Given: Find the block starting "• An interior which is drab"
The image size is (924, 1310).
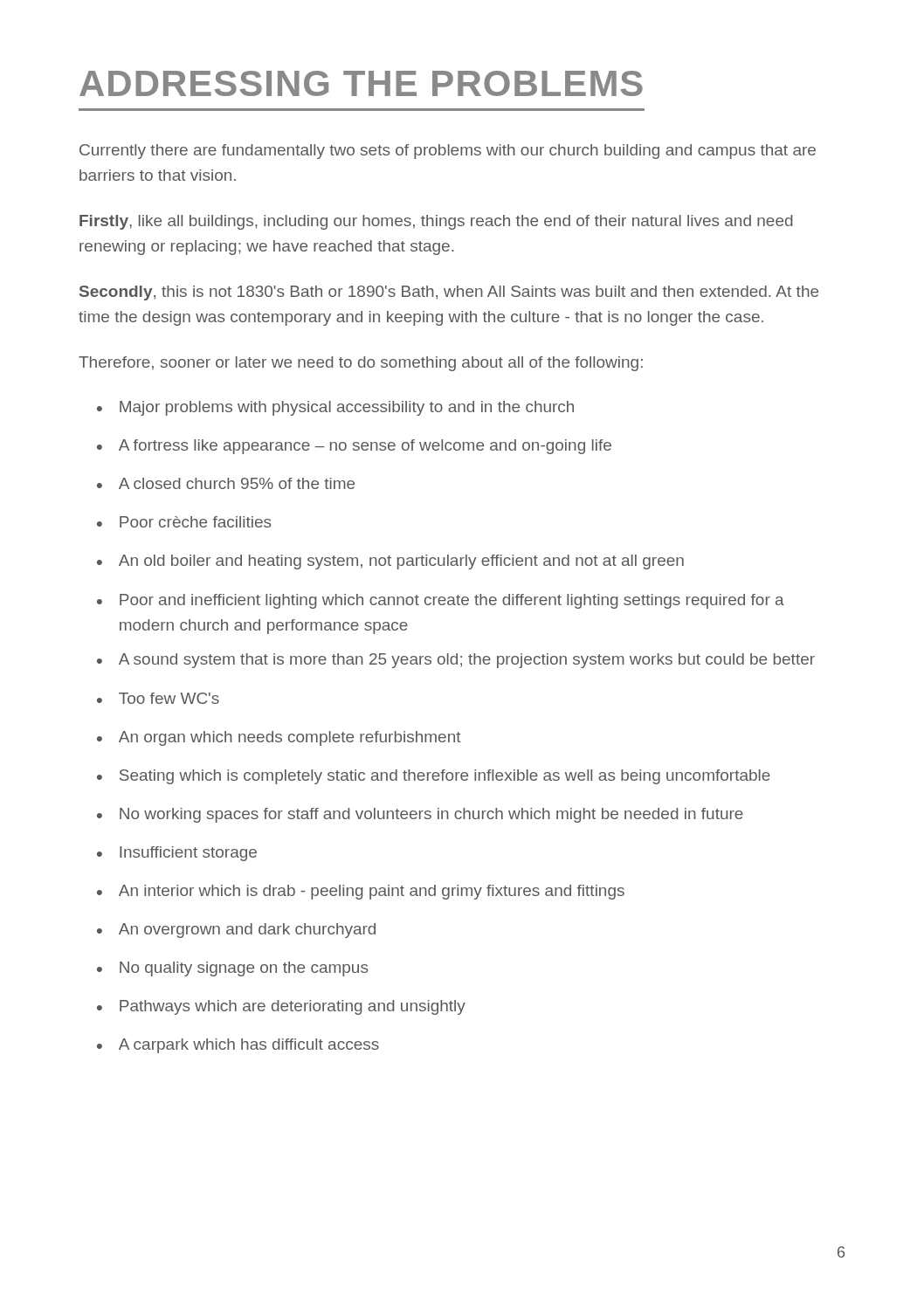Looking at the screenshot, I should point(466,893).
